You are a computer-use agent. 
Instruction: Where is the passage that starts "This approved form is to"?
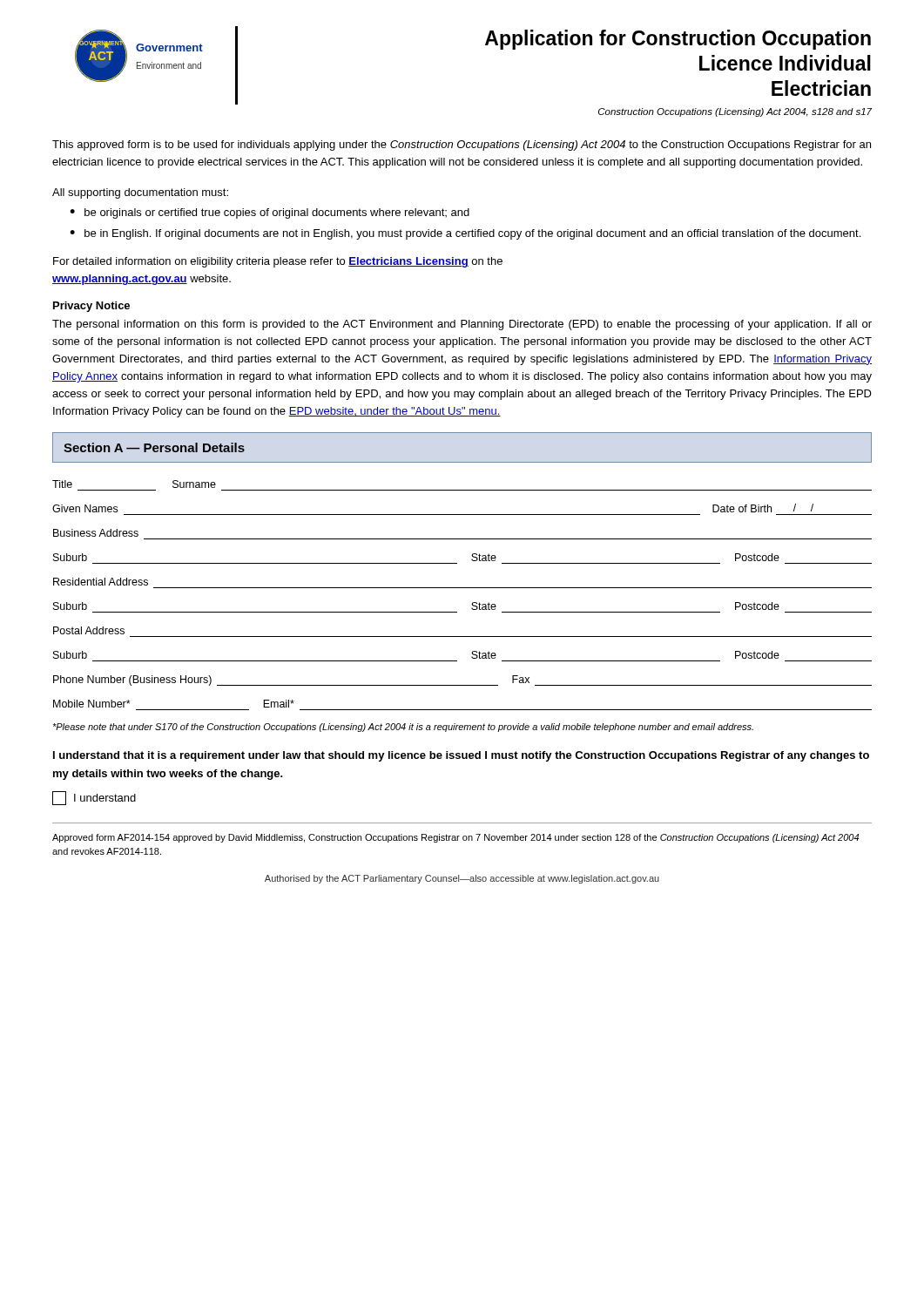pyautogui.click(x=462, y=153)
